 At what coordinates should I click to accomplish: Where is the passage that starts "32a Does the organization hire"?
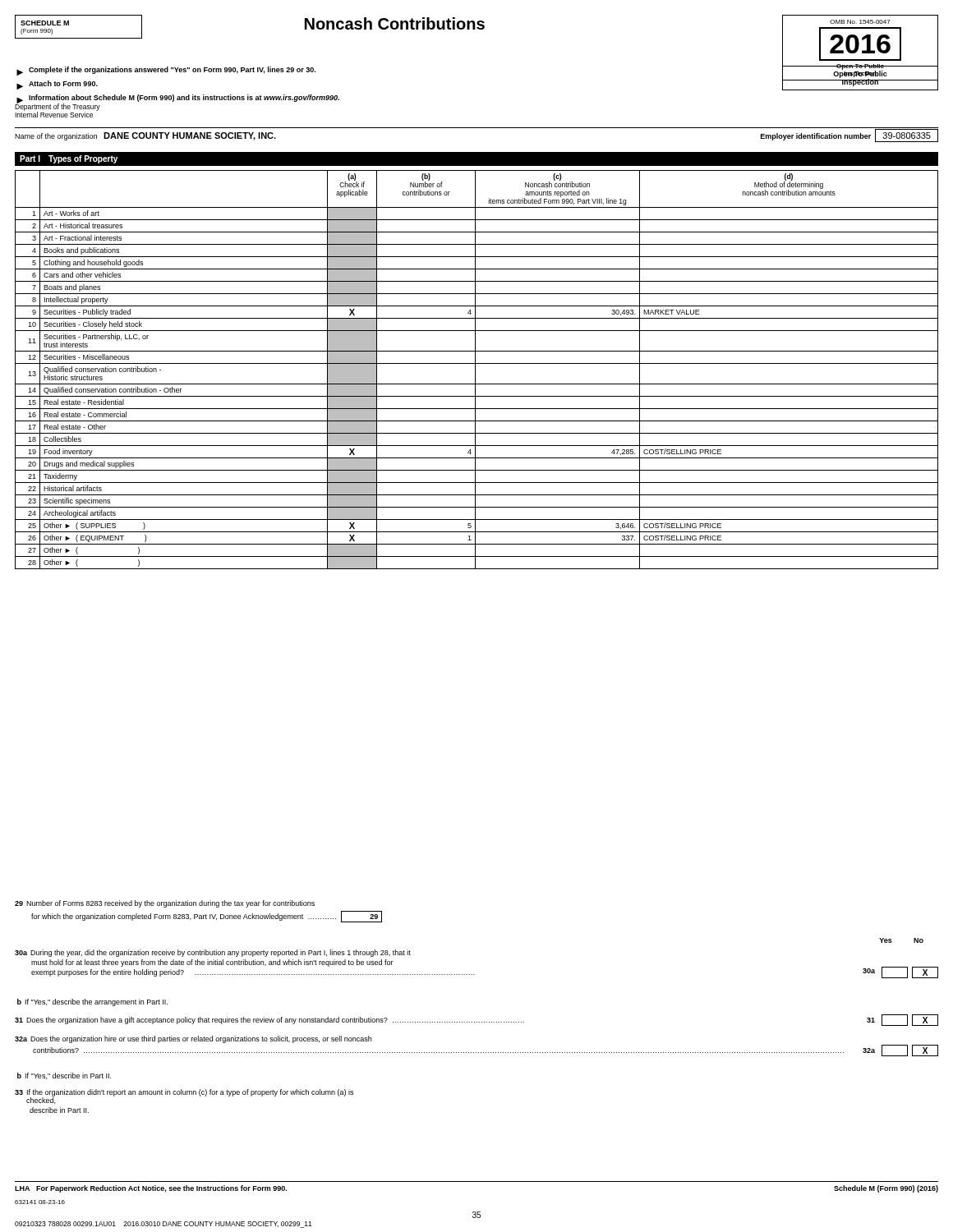coord(476,1046)
